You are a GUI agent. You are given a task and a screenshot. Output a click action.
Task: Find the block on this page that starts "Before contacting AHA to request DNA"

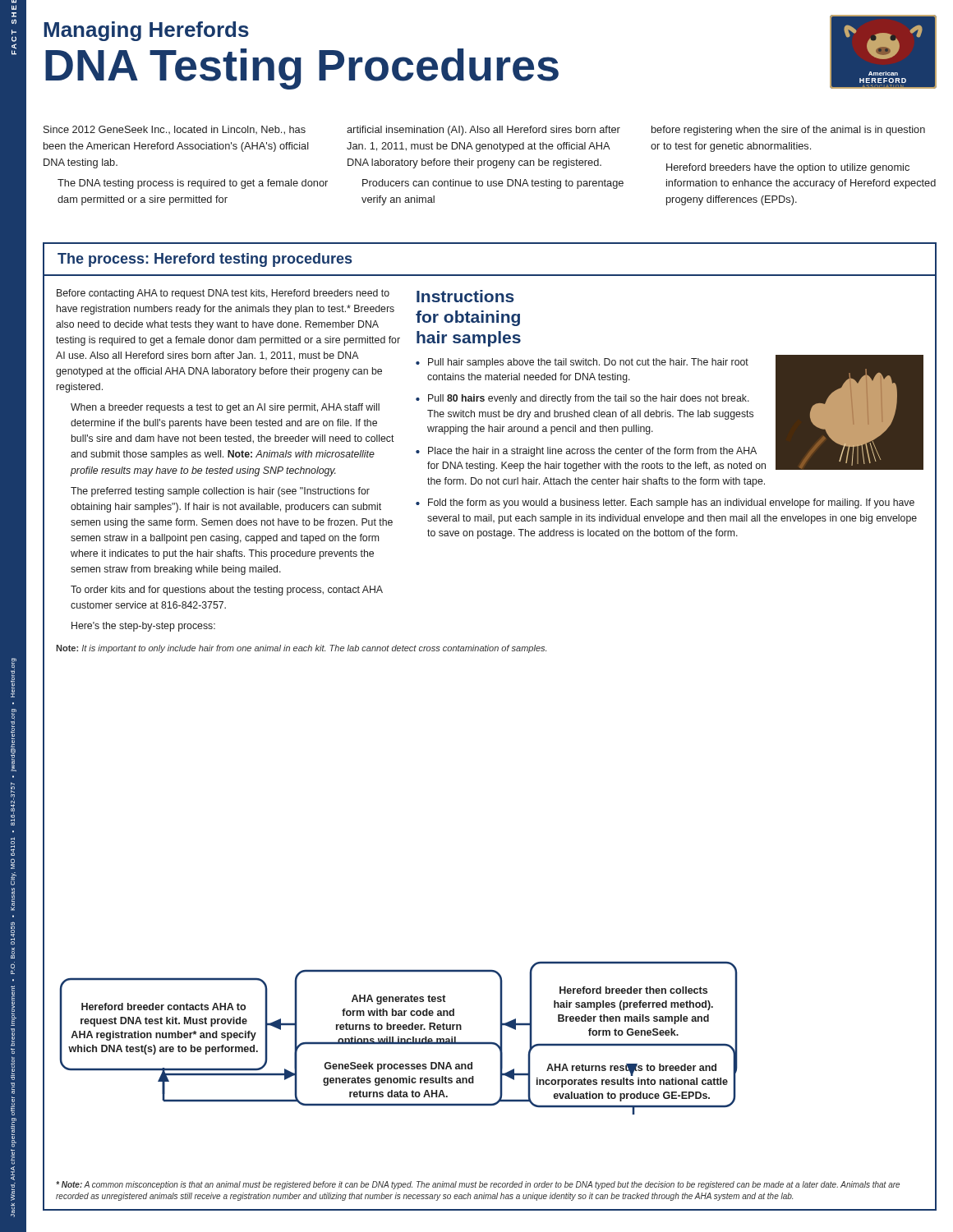click(228, 460)
